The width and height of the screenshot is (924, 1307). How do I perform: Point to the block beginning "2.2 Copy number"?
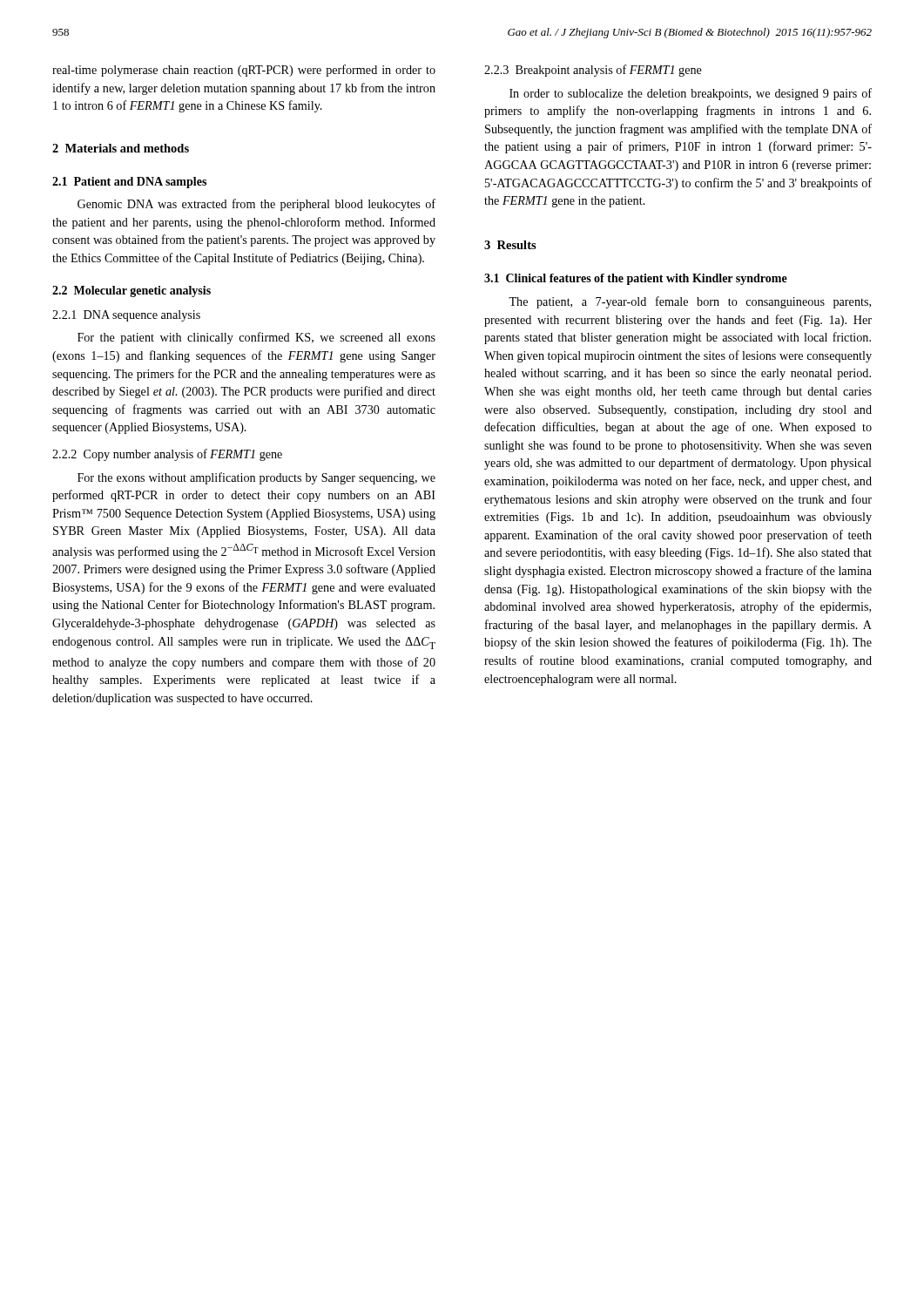point(244,454)
